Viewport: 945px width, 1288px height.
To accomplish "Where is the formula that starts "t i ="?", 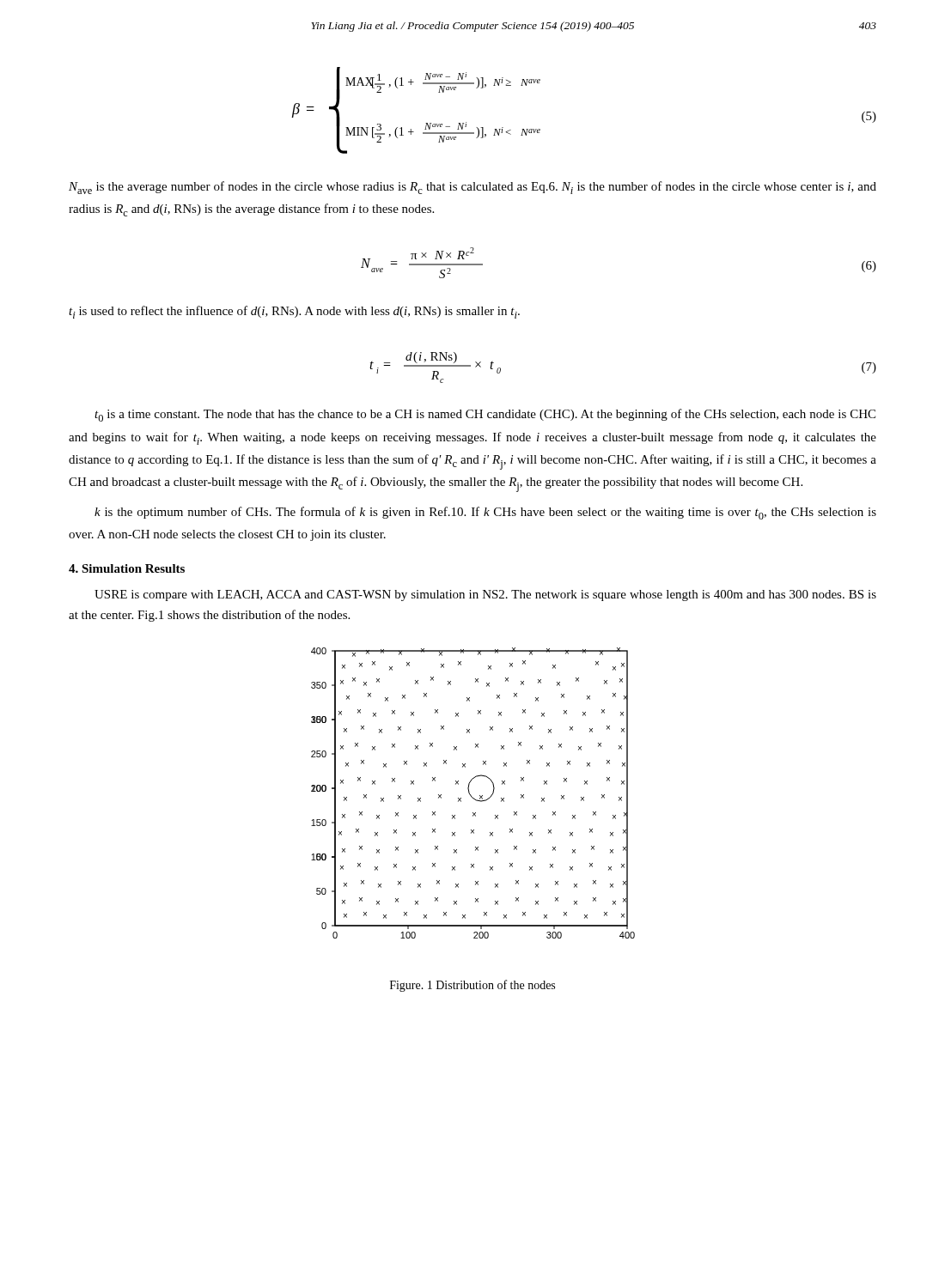I will [x=437, y=366].
